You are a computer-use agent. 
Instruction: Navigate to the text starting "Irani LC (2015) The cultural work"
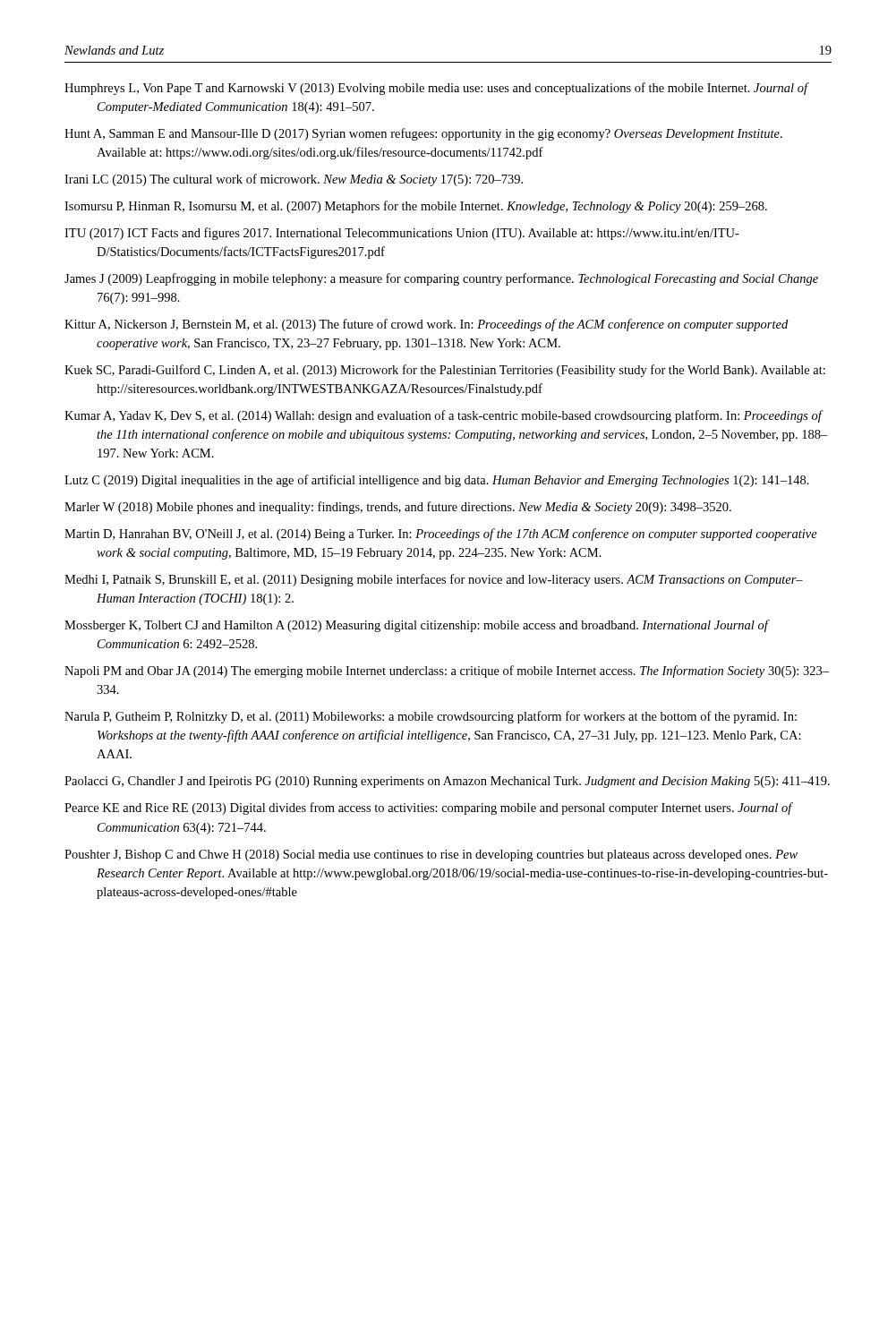pos(294,179)
